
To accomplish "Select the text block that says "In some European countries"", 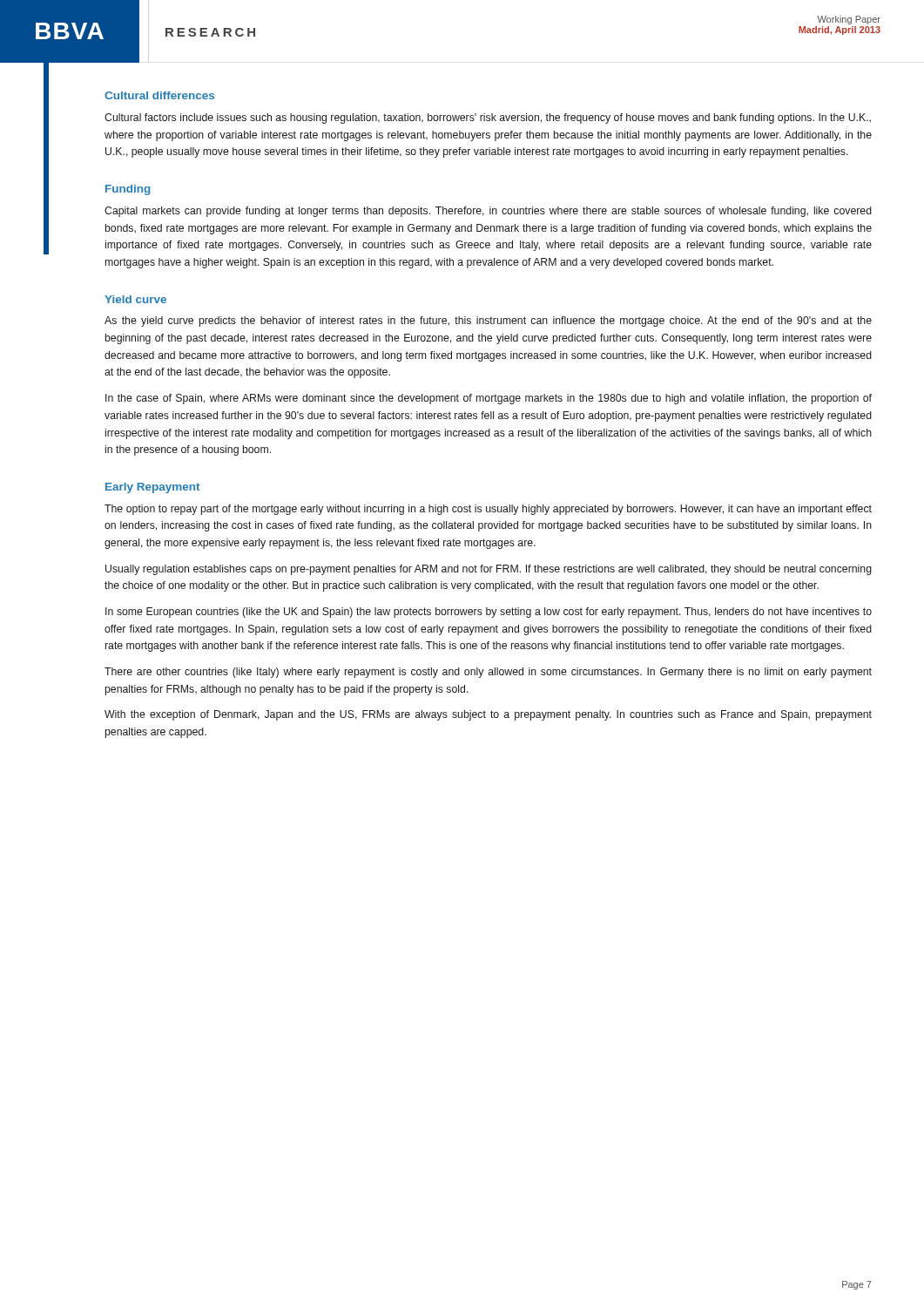I will click(488, 629).
